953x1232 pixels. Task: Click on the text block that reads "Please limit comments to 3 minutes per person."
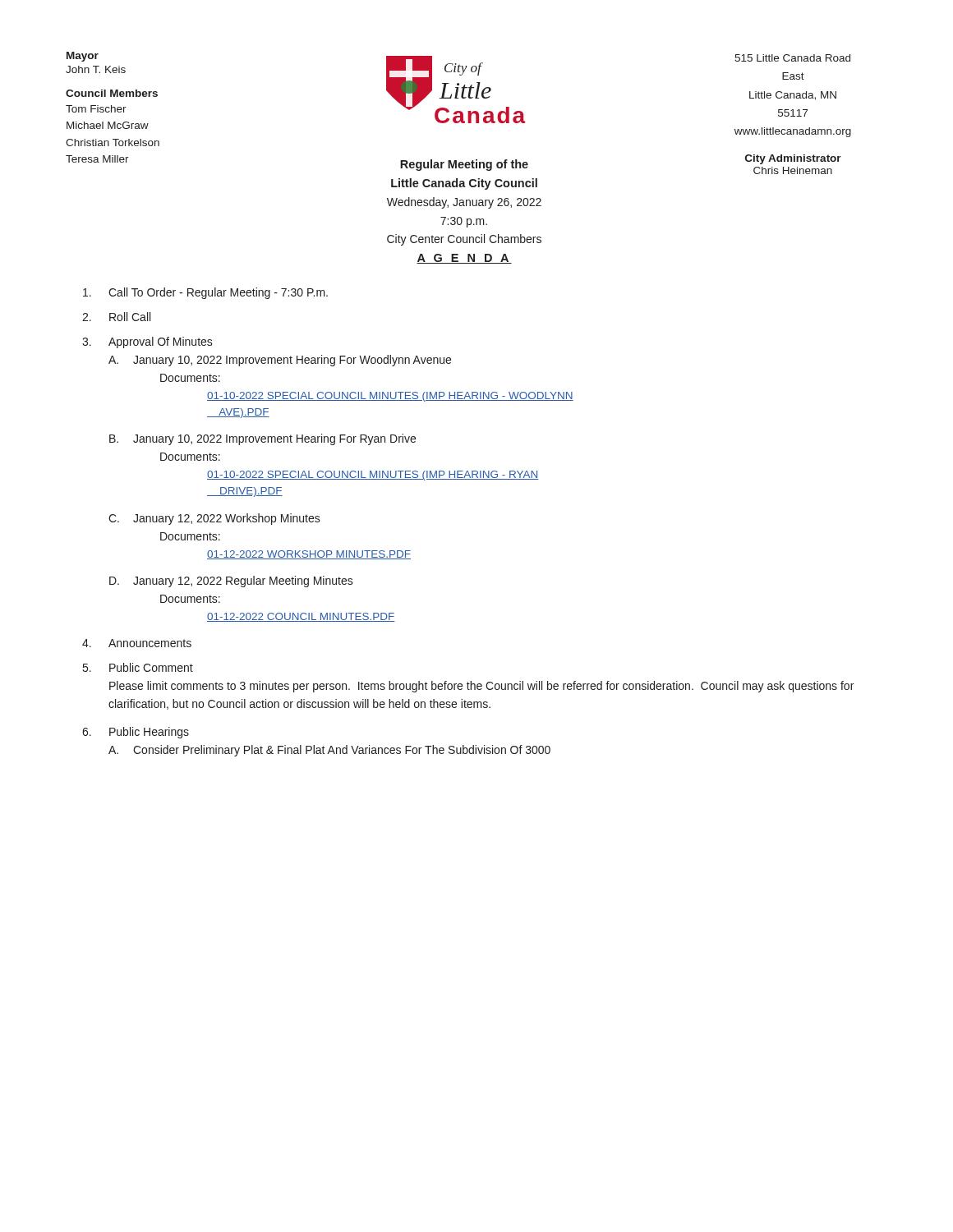tap(481, 695)
